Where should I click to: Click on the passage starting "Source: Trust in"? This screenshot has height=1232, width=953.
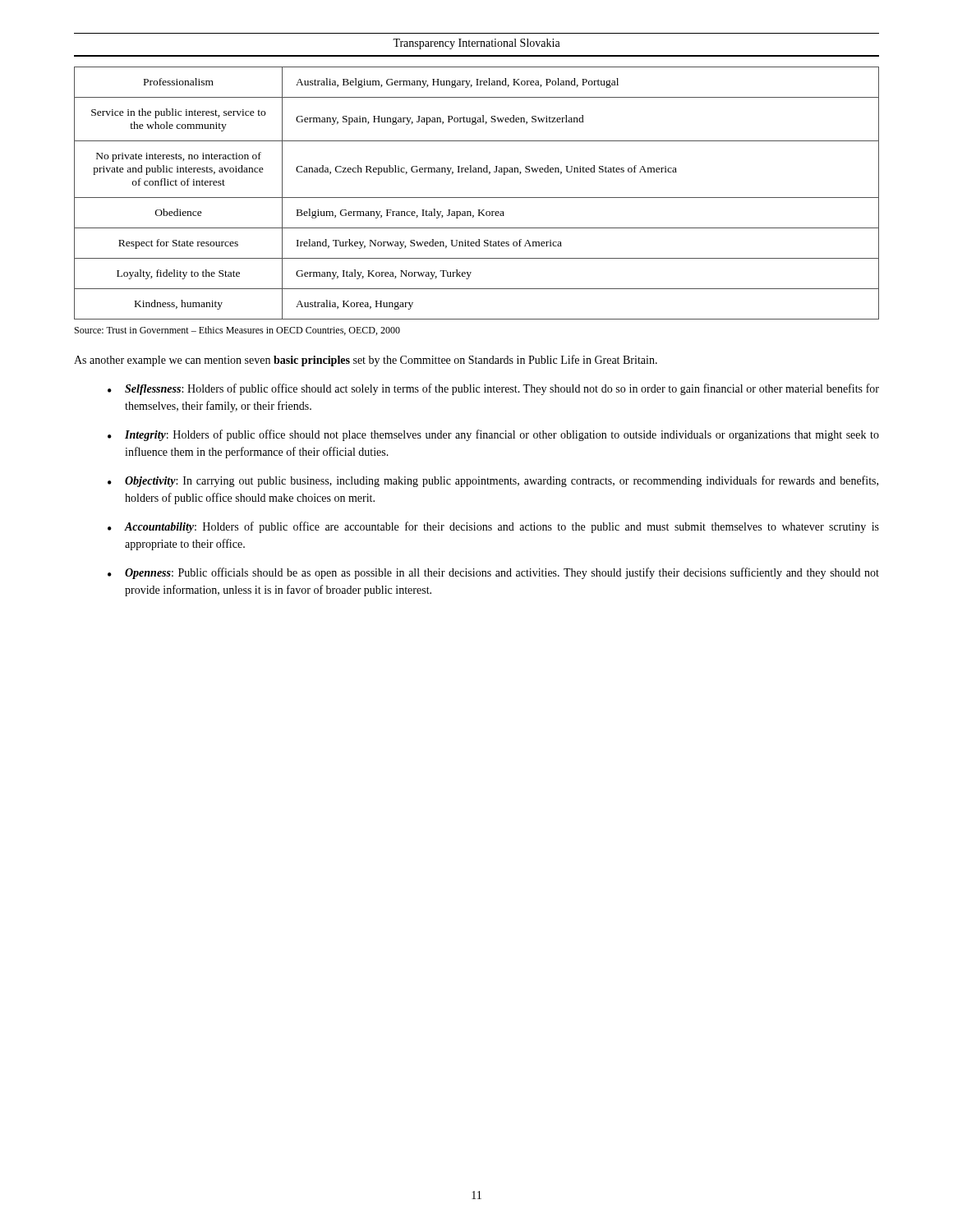[237, 330]
